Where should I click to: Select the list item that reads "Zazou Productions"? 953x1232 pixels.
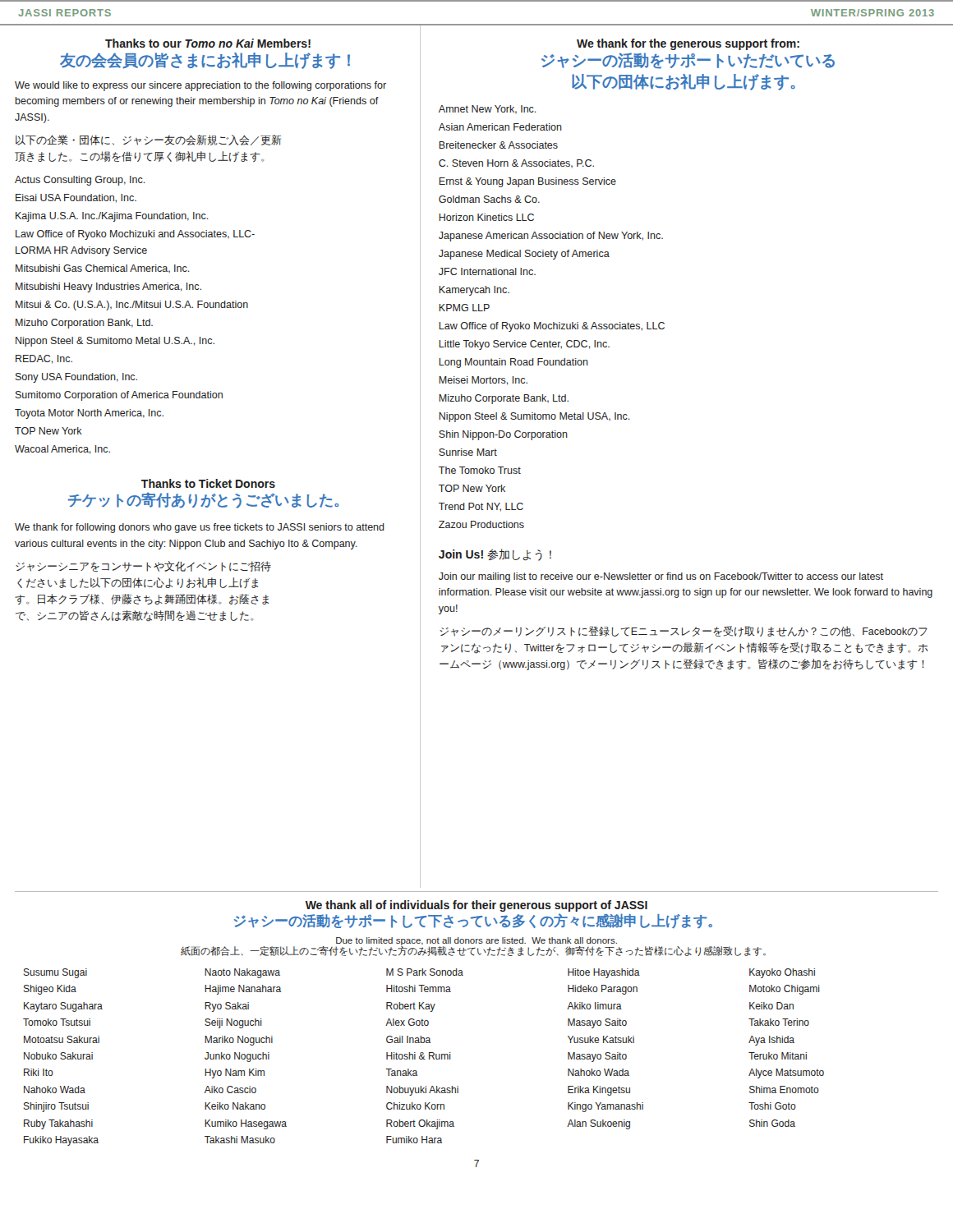(481, 525)
